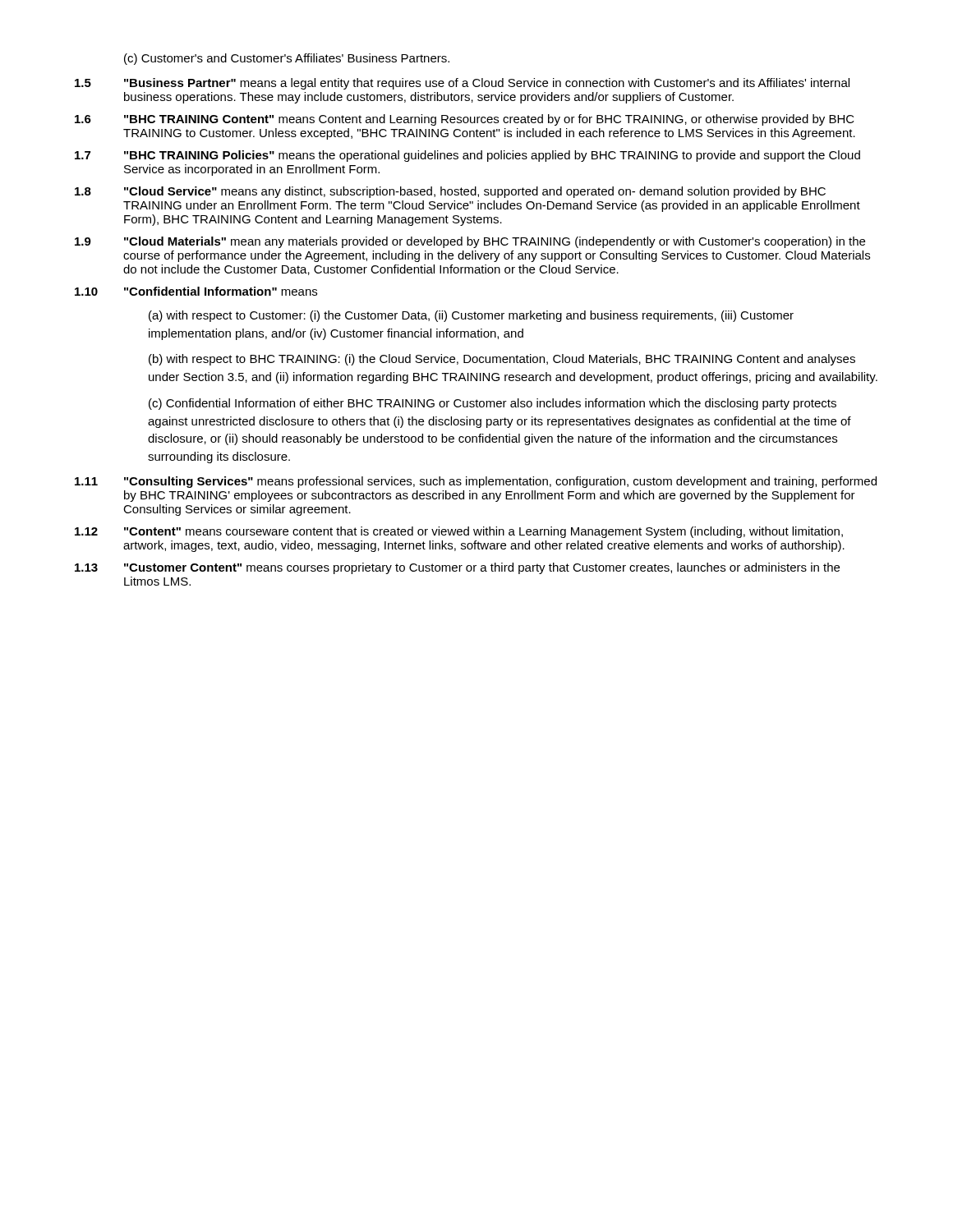Select the region starting "8 "Cloud Service" means any distinct, subscription-based, hosted,"
This screenshot has width=953, height=1232.
pos(476,205)
